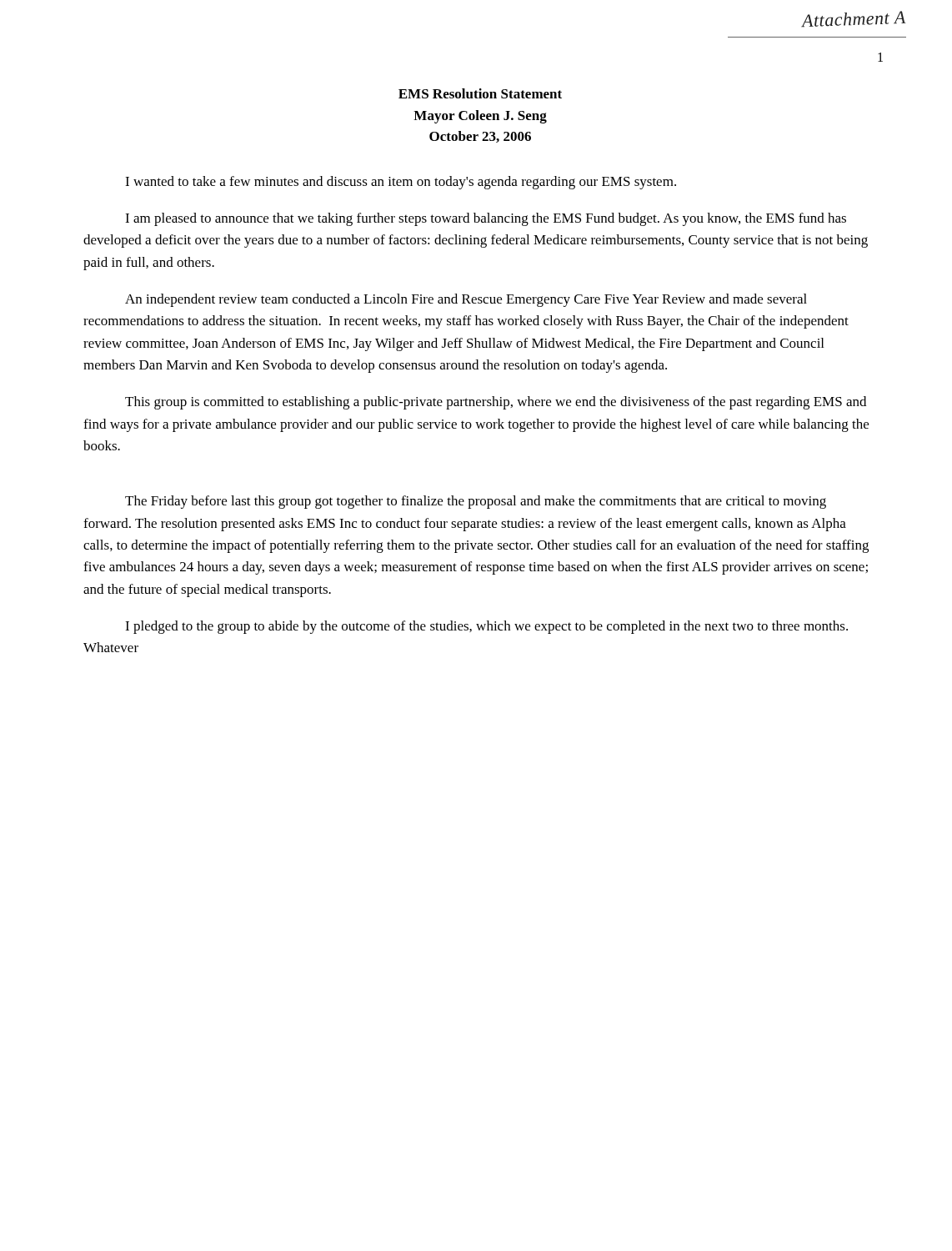Image resolution: width=952 pixels, height=1251 pixels.
Task: Select the block starting "This group is committed"
Action: pos(476,424)
